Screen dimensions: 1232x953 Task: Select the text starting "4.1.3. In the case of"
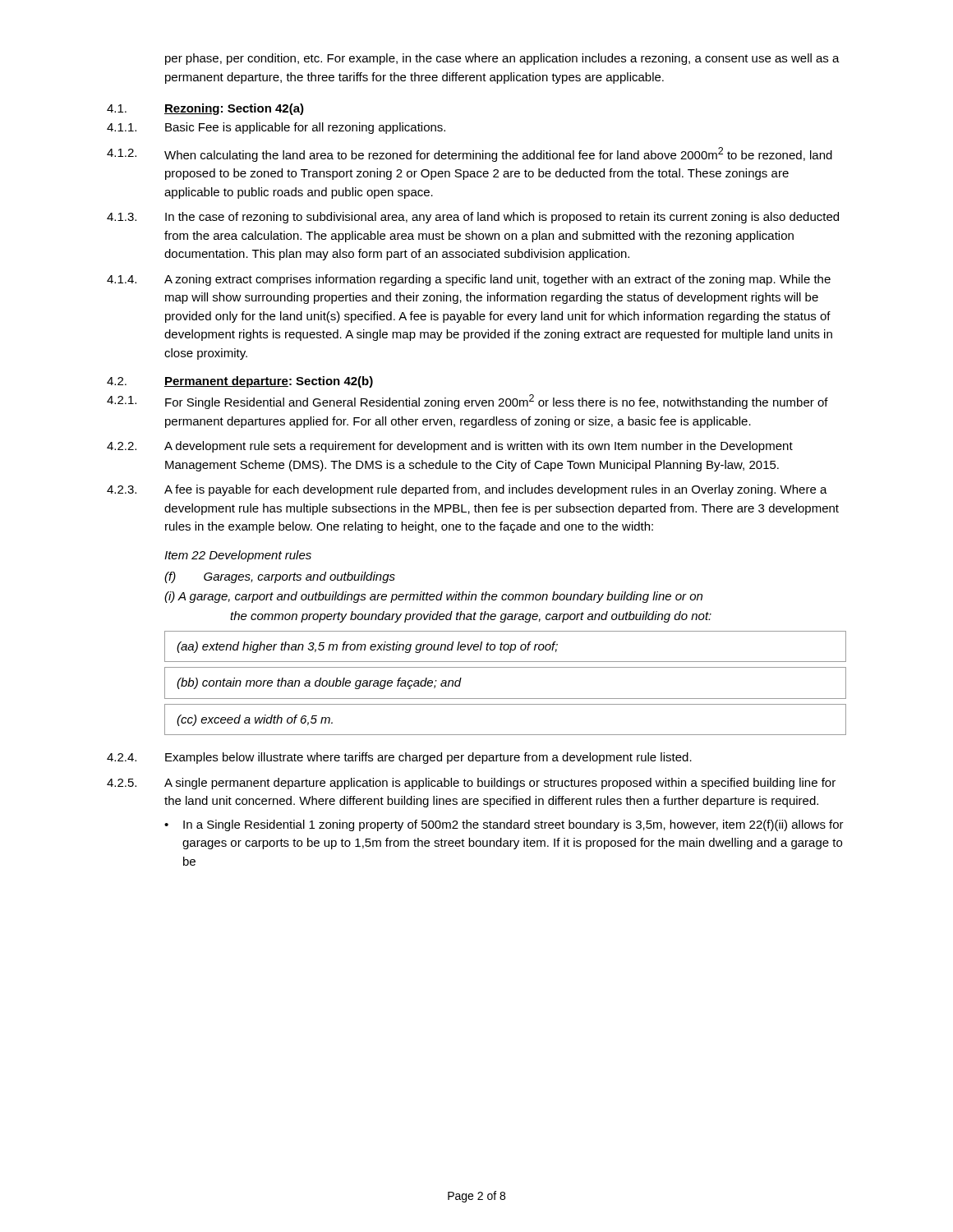(476, 236)
